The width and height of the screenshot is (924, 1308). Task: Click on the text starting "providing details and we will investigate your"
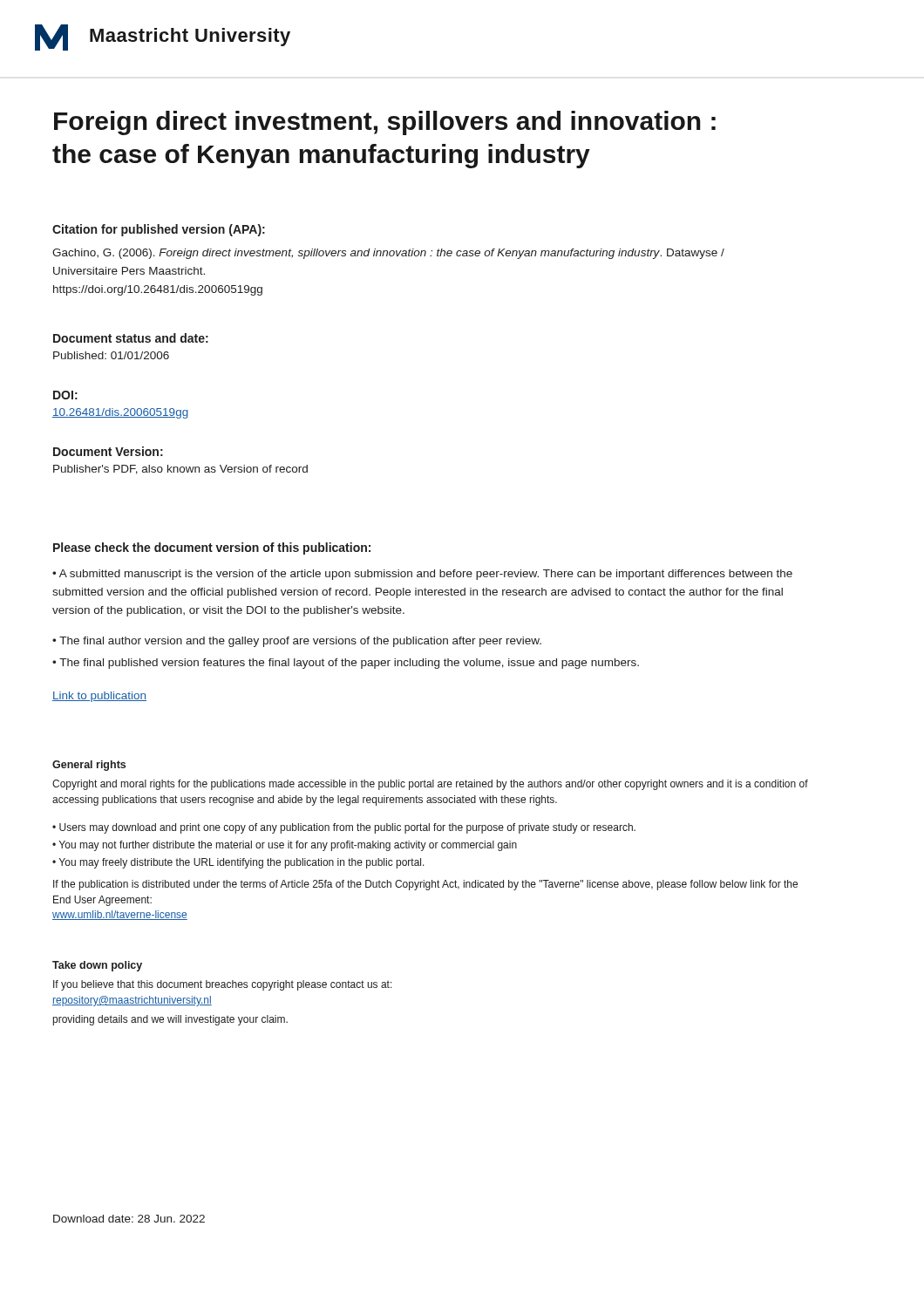tap(170, 1019)
